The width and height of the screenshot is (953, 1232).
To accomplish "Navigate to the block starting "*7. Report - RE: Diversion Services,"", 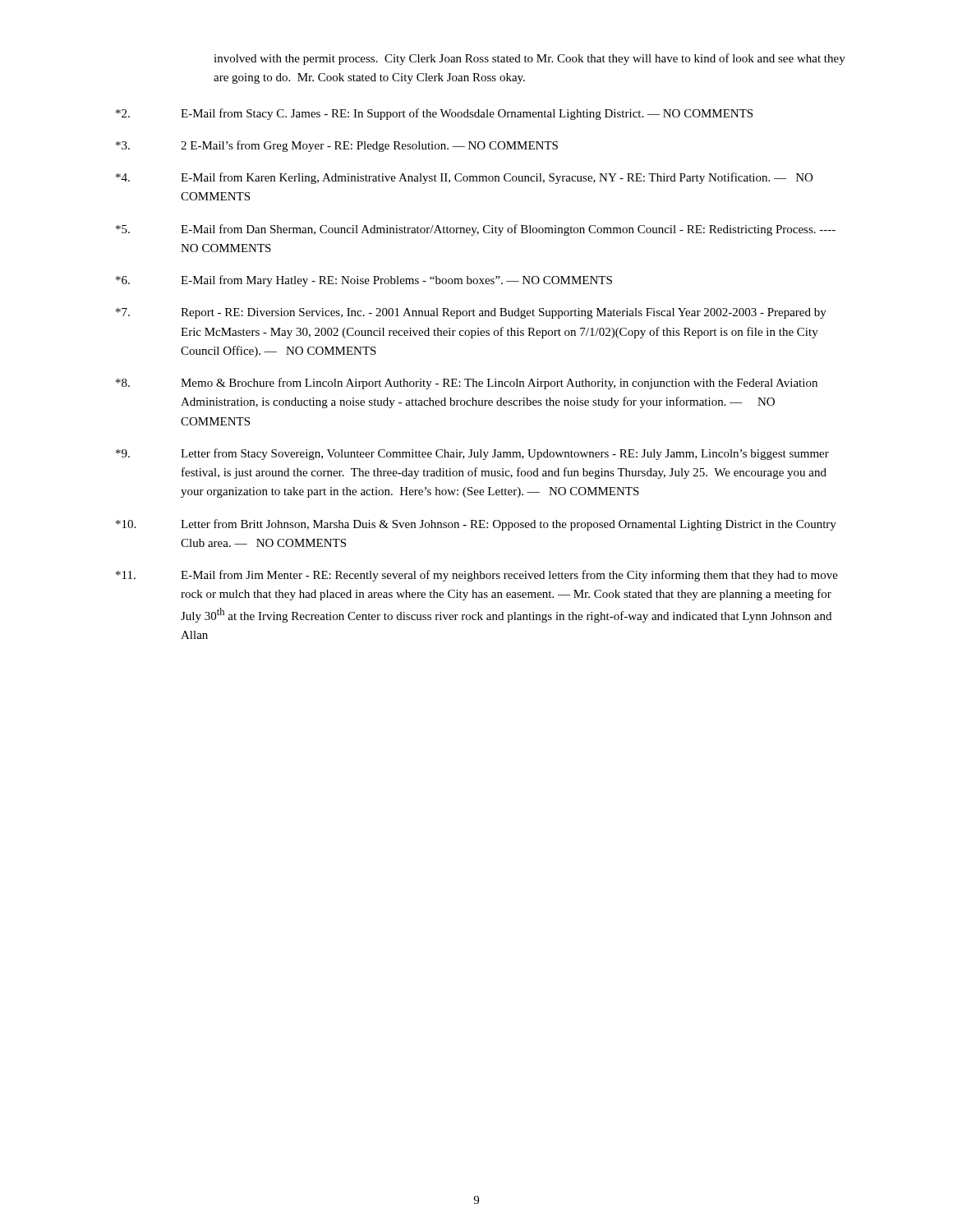I will [x=481, y=332].
